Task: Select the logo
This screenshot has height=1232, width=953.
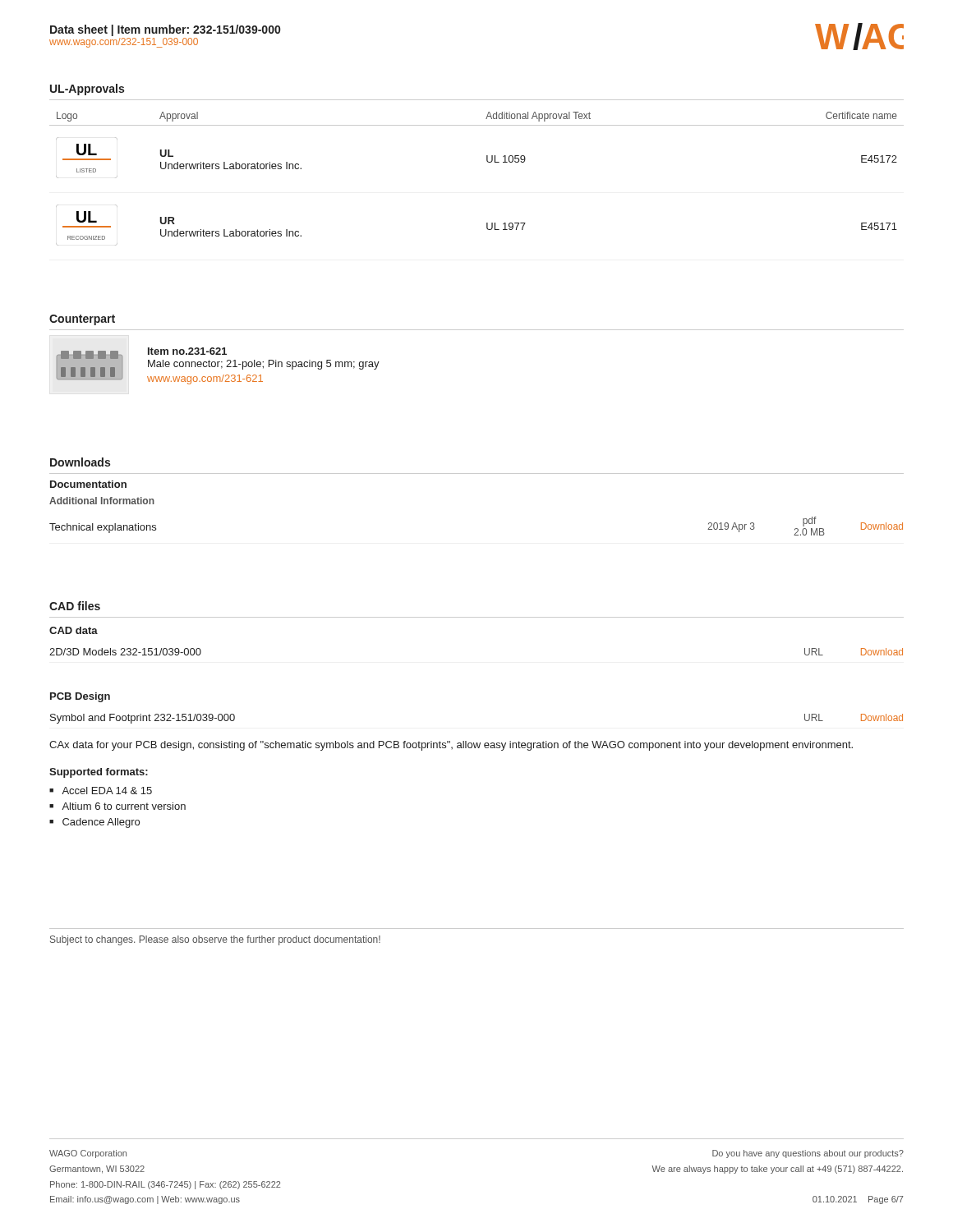Action: (859, 37)
